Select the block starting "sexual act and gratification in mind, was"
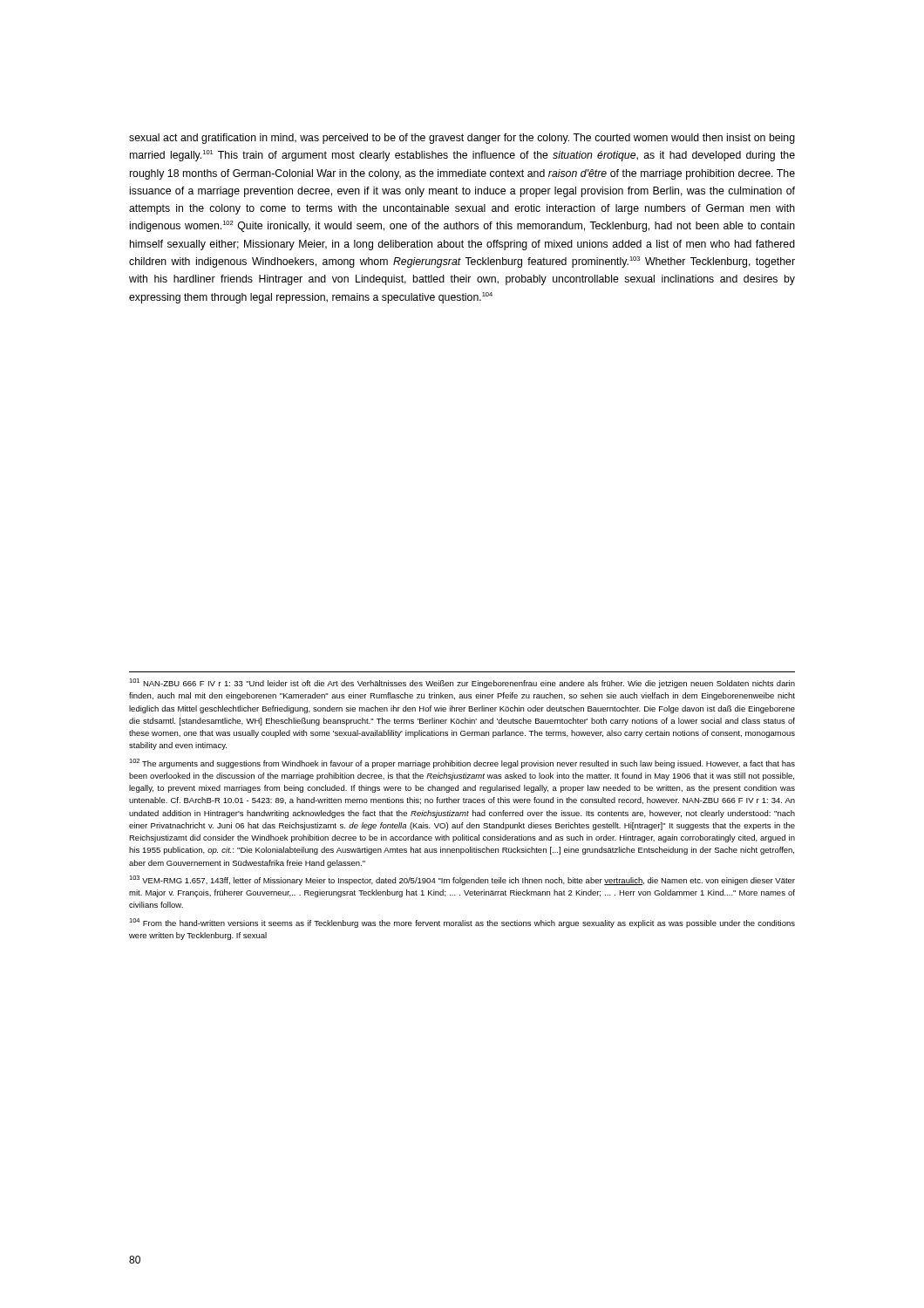 pos(462,217)
